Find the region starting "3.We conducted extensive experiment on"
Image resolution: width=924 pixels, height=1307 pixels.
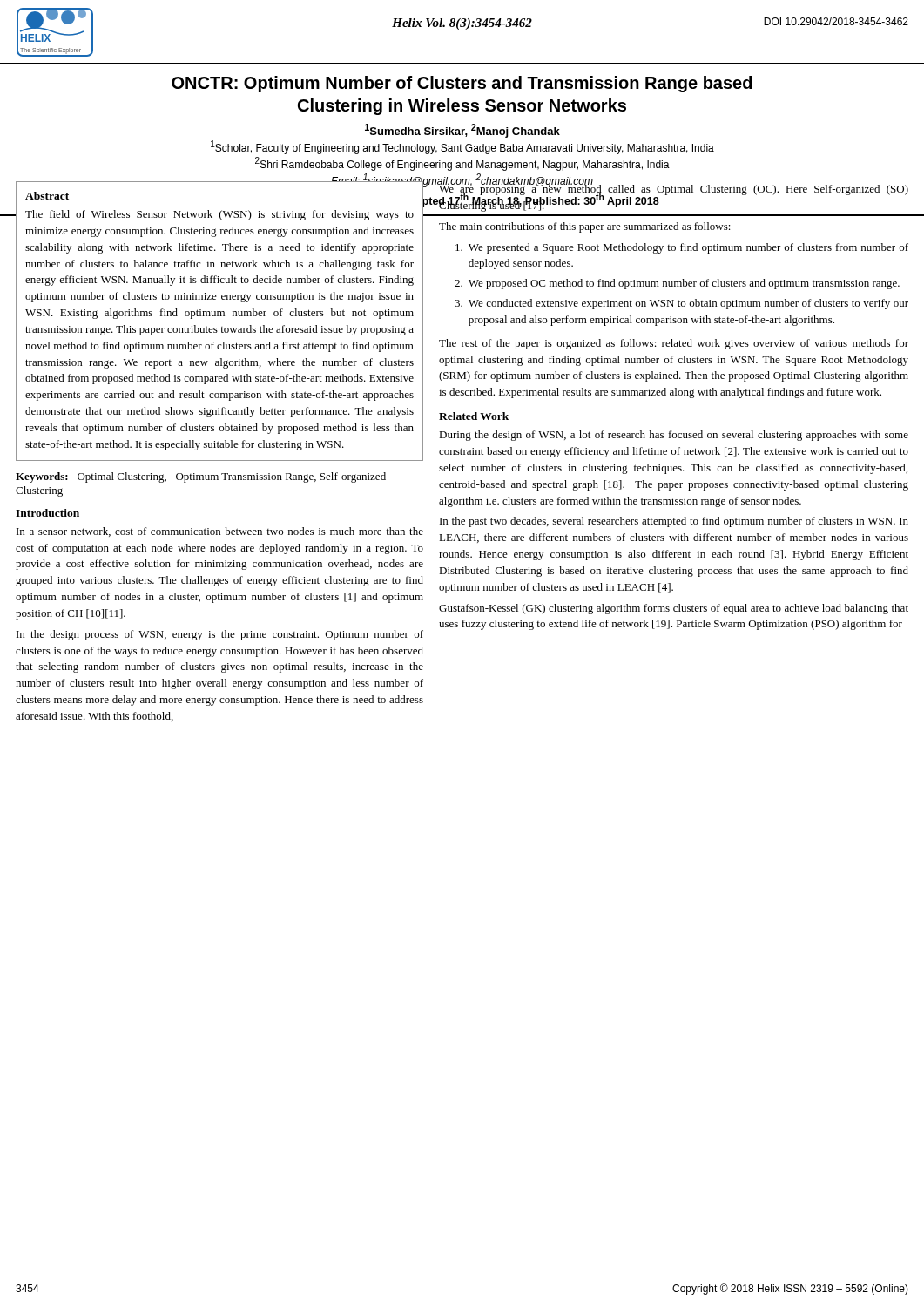[x=681, y=312]
